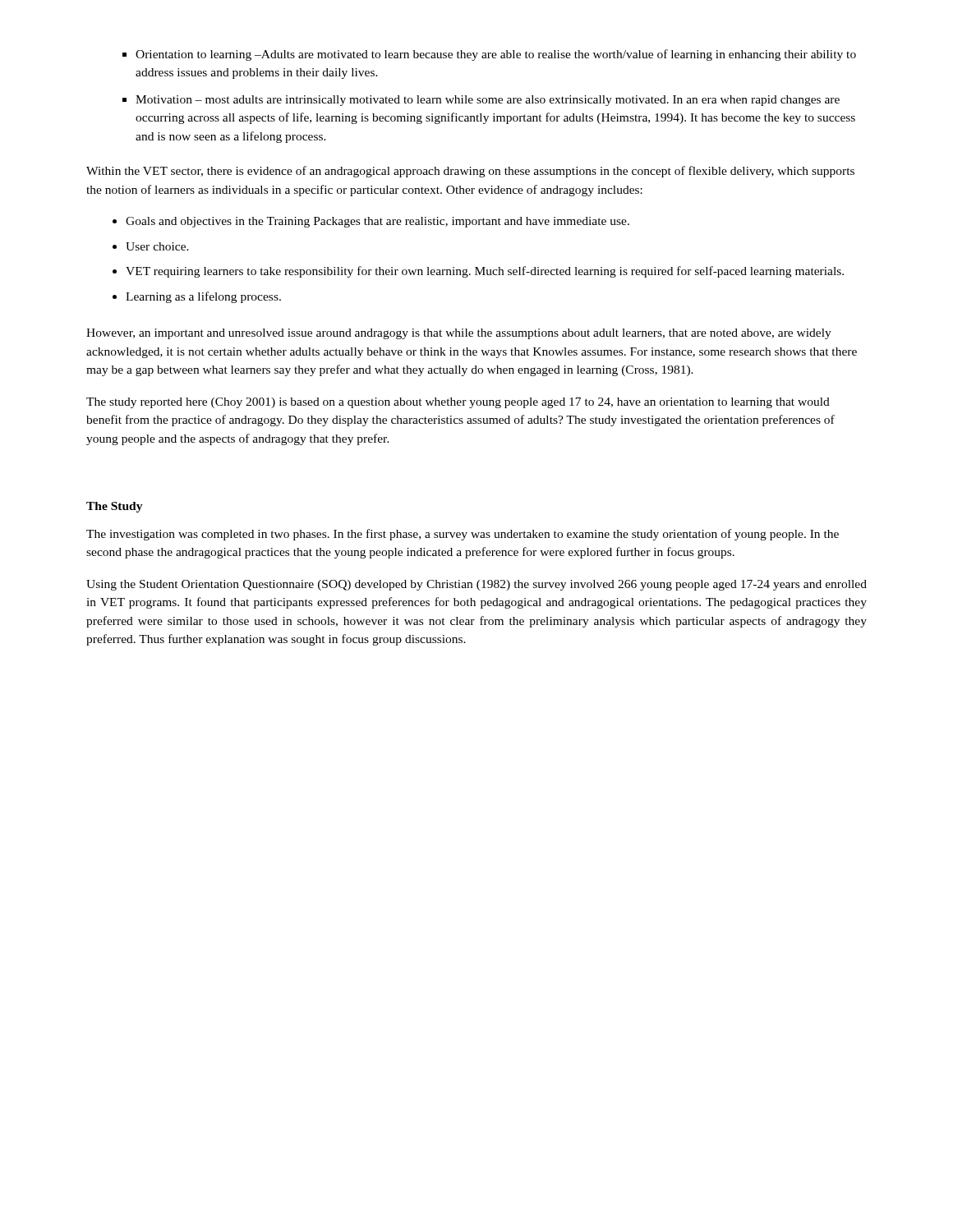Select the text block starting "VET requiring learners to take responsibility for their"

[x=496, y=271]
